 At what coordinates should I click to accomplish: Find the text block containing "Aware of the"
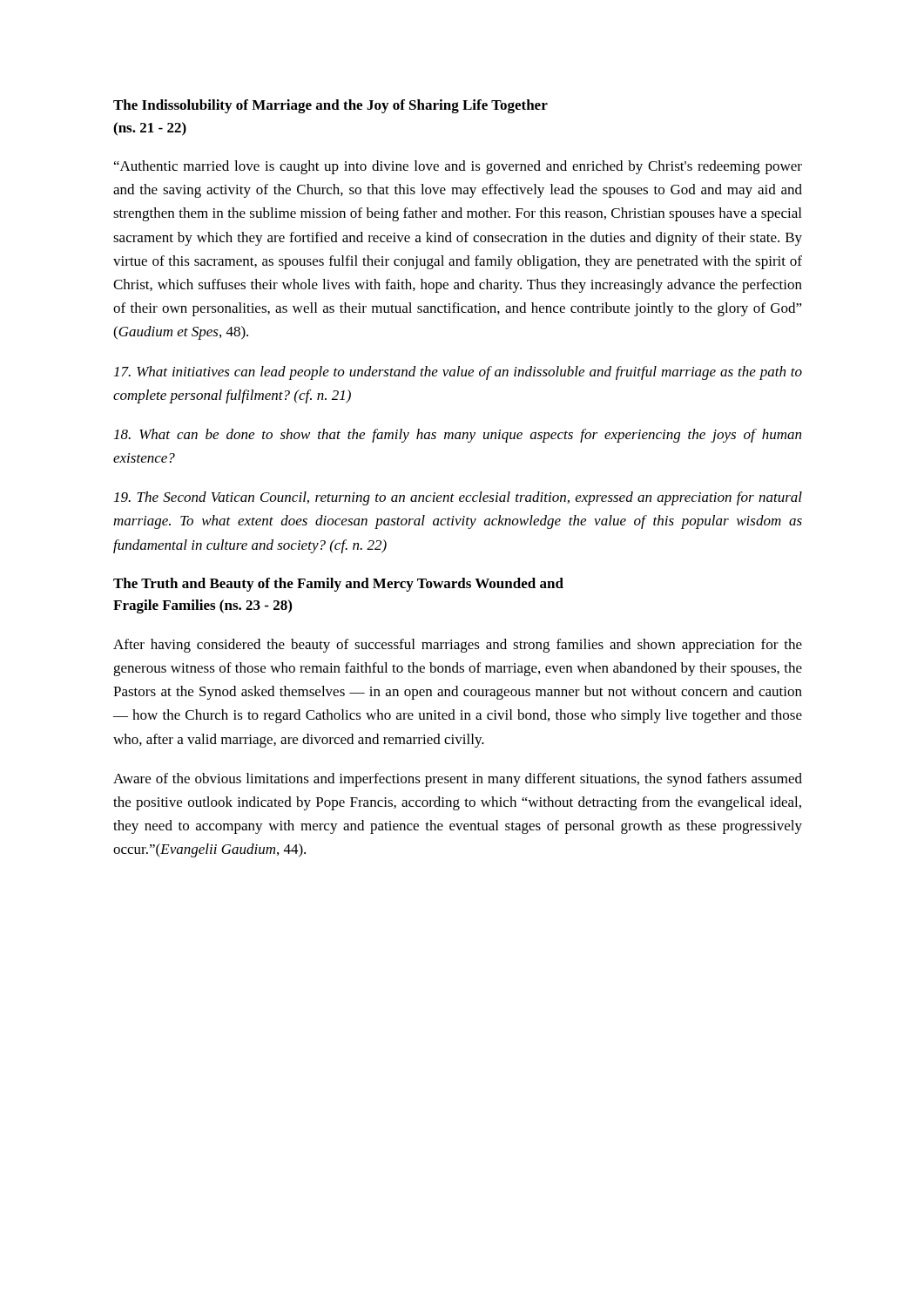[458, 814]
